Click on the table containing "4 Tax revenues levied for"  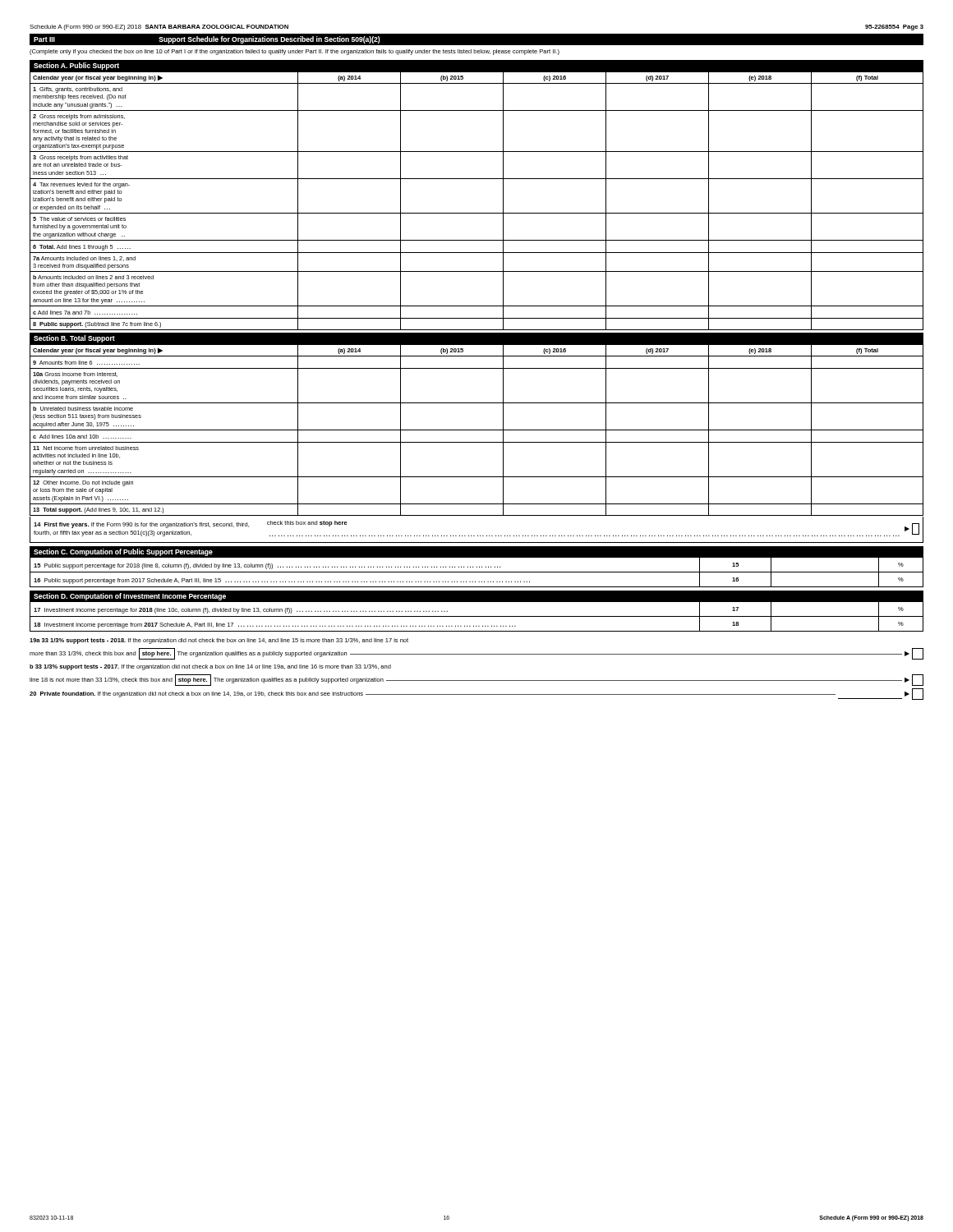[476, 201]
